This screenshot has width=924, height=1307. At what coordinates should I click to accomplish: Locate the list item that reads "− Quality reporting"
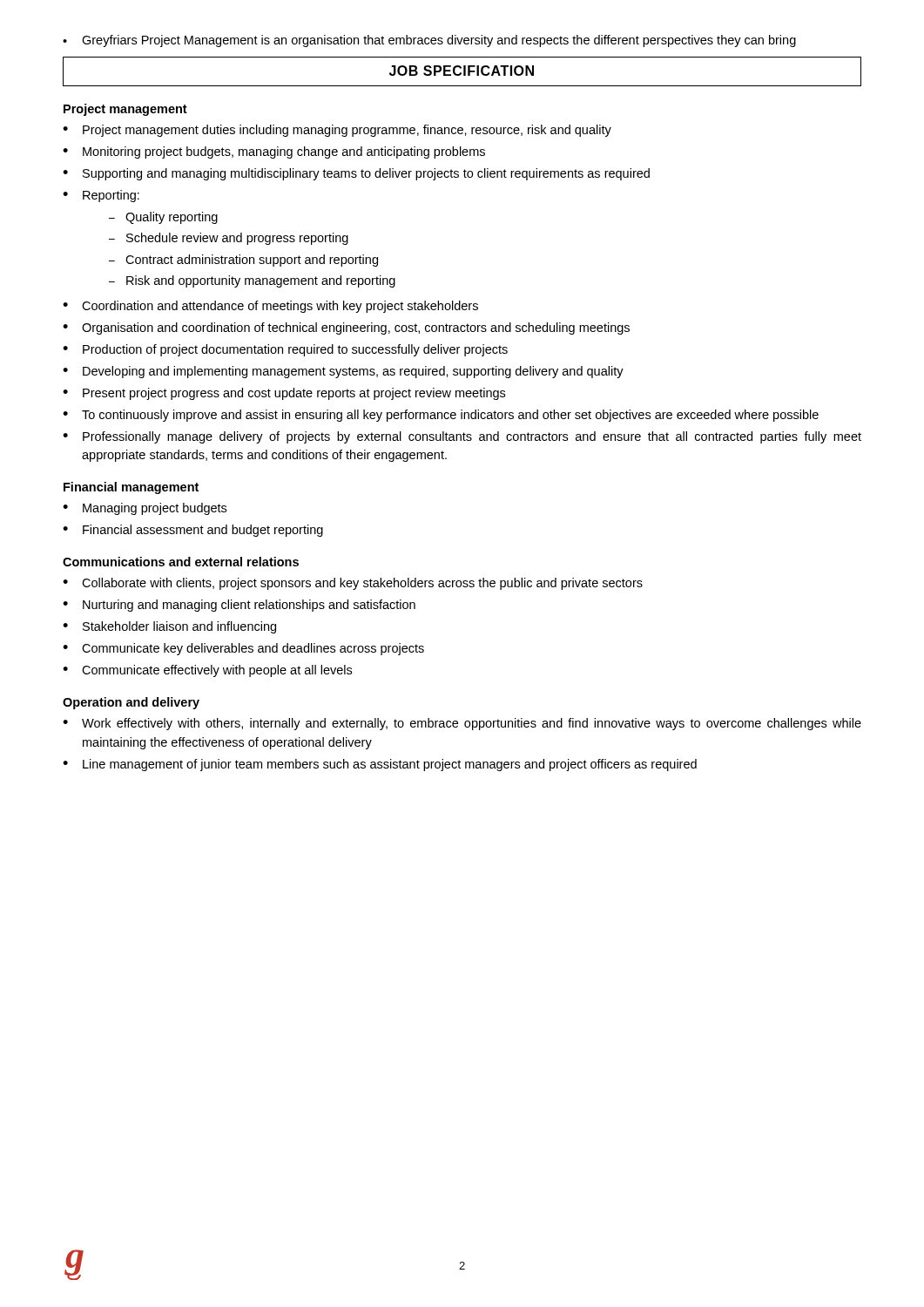pyautogui.click(x=163, y=218)
